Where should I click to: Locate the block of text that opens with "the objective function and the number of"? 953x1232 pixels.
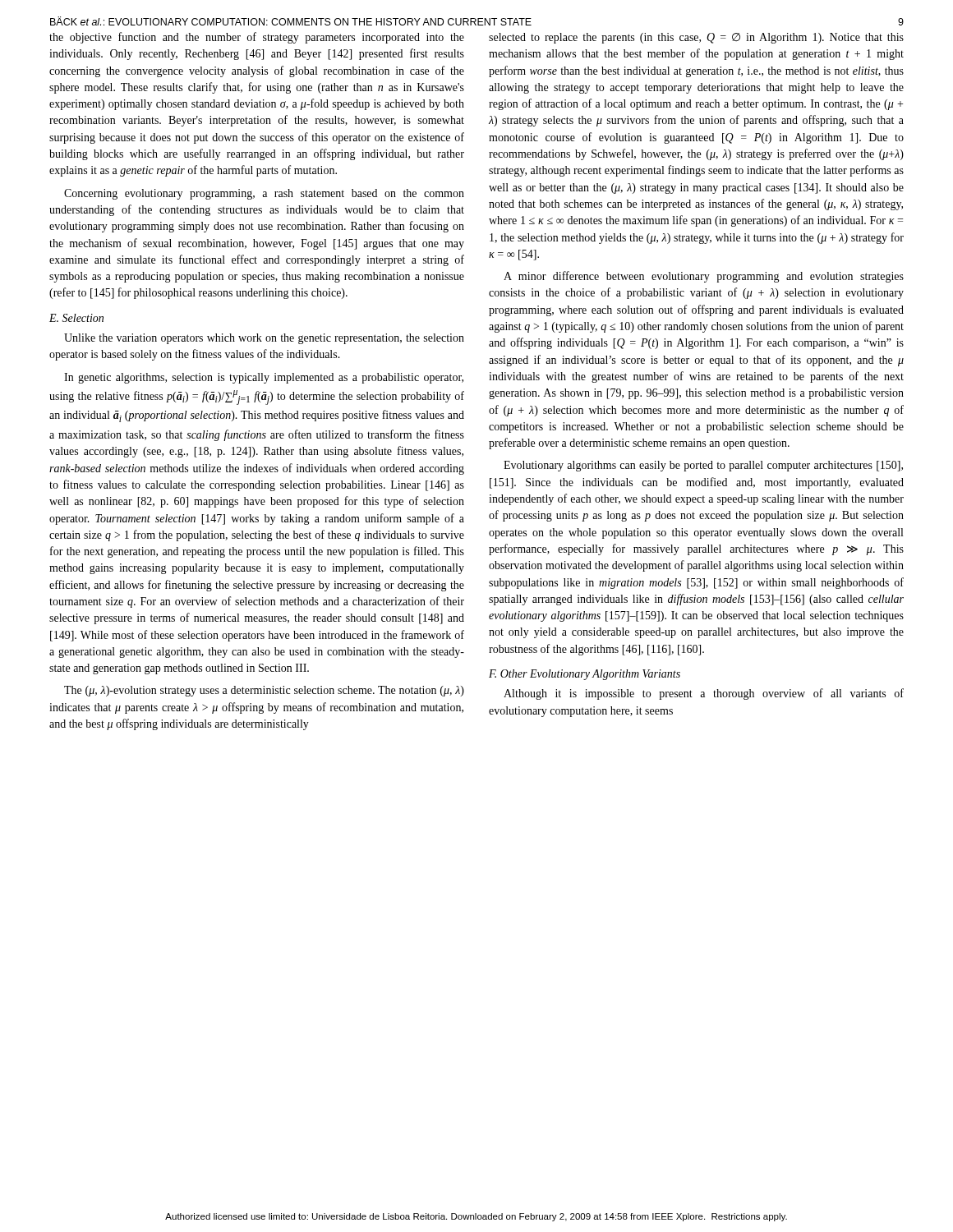[257, 104]
